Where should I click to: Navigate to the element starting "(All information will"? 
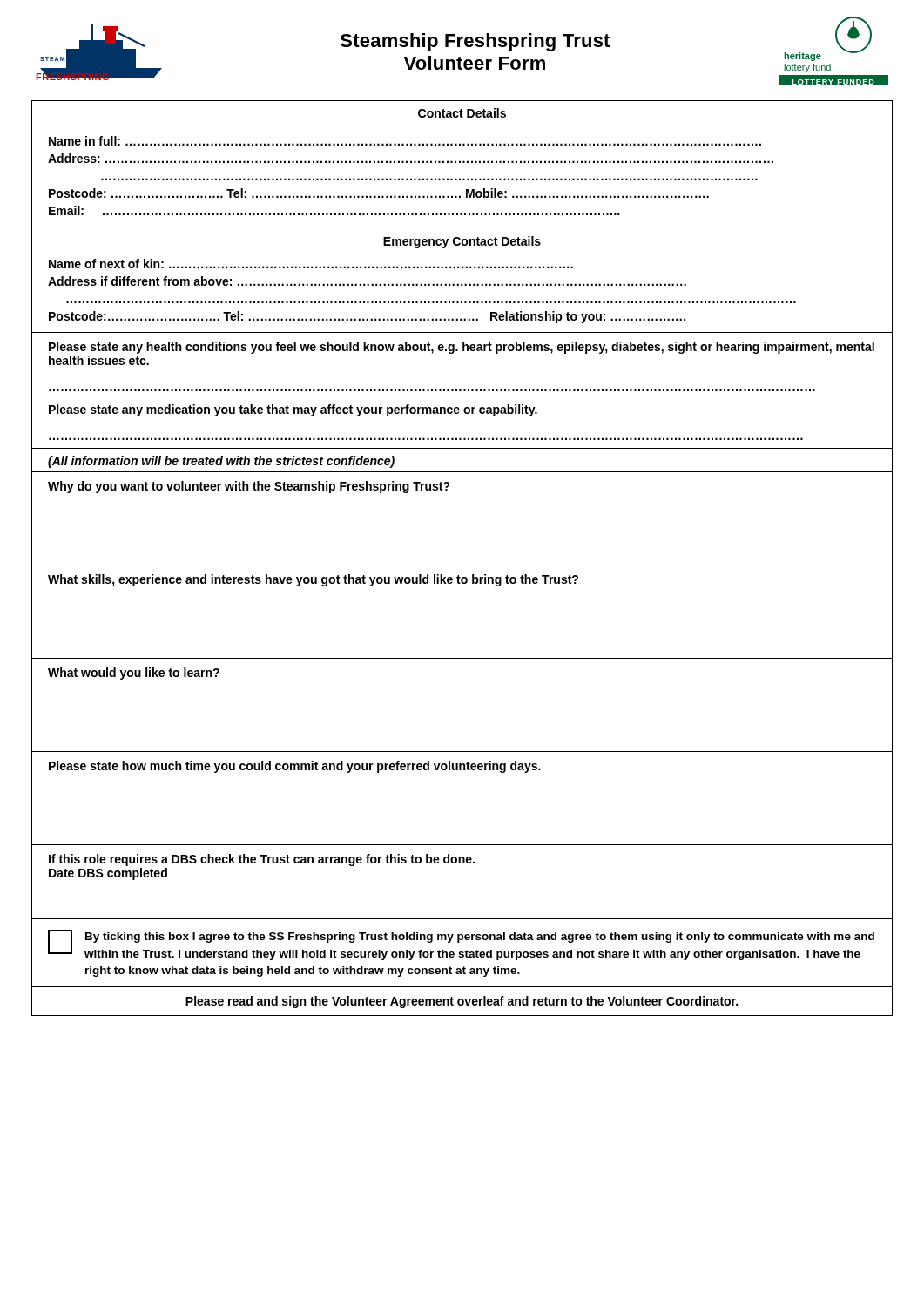(x=221, y=461)
